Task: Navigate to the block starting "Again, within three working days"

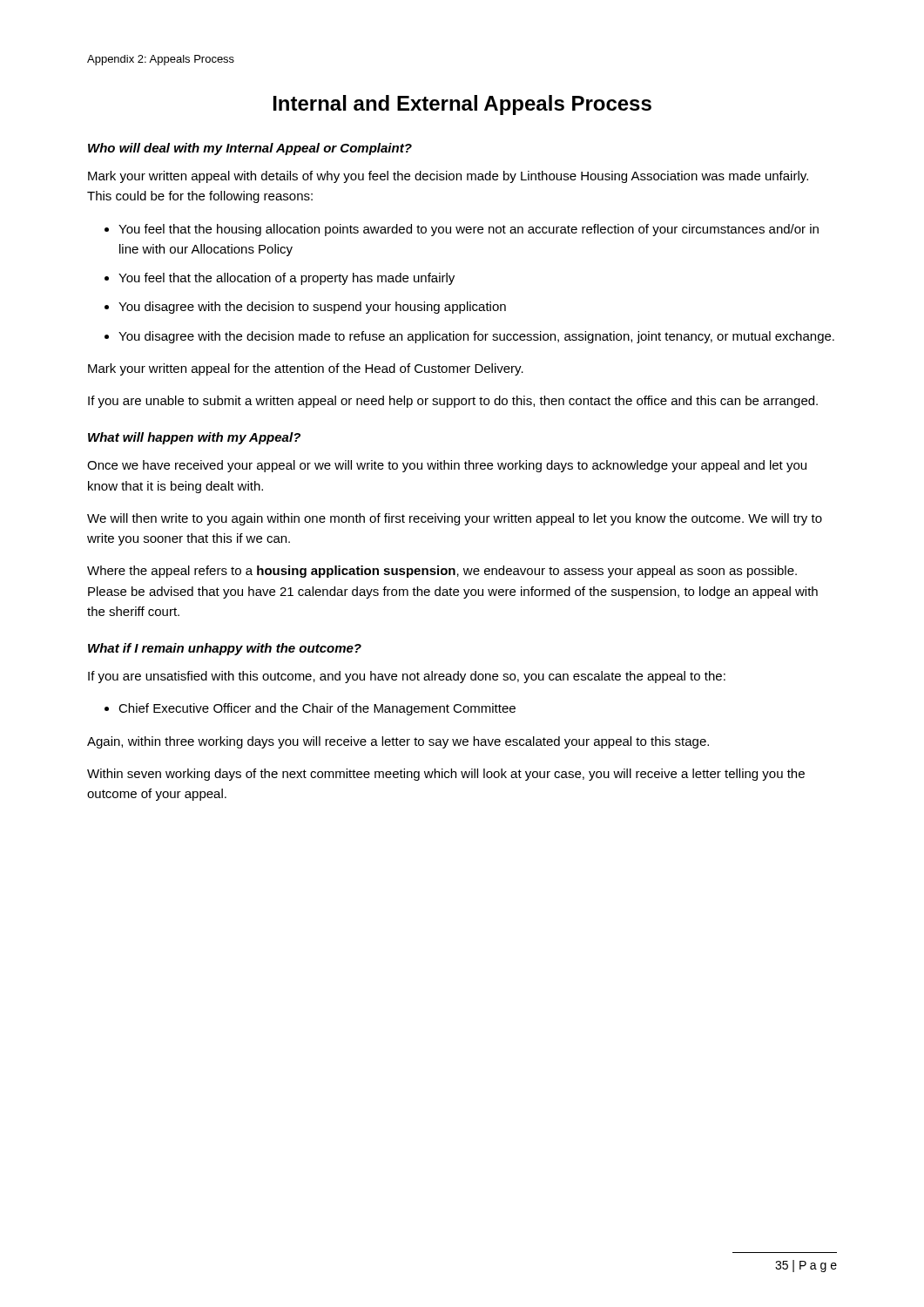Action: pos(399,741)
